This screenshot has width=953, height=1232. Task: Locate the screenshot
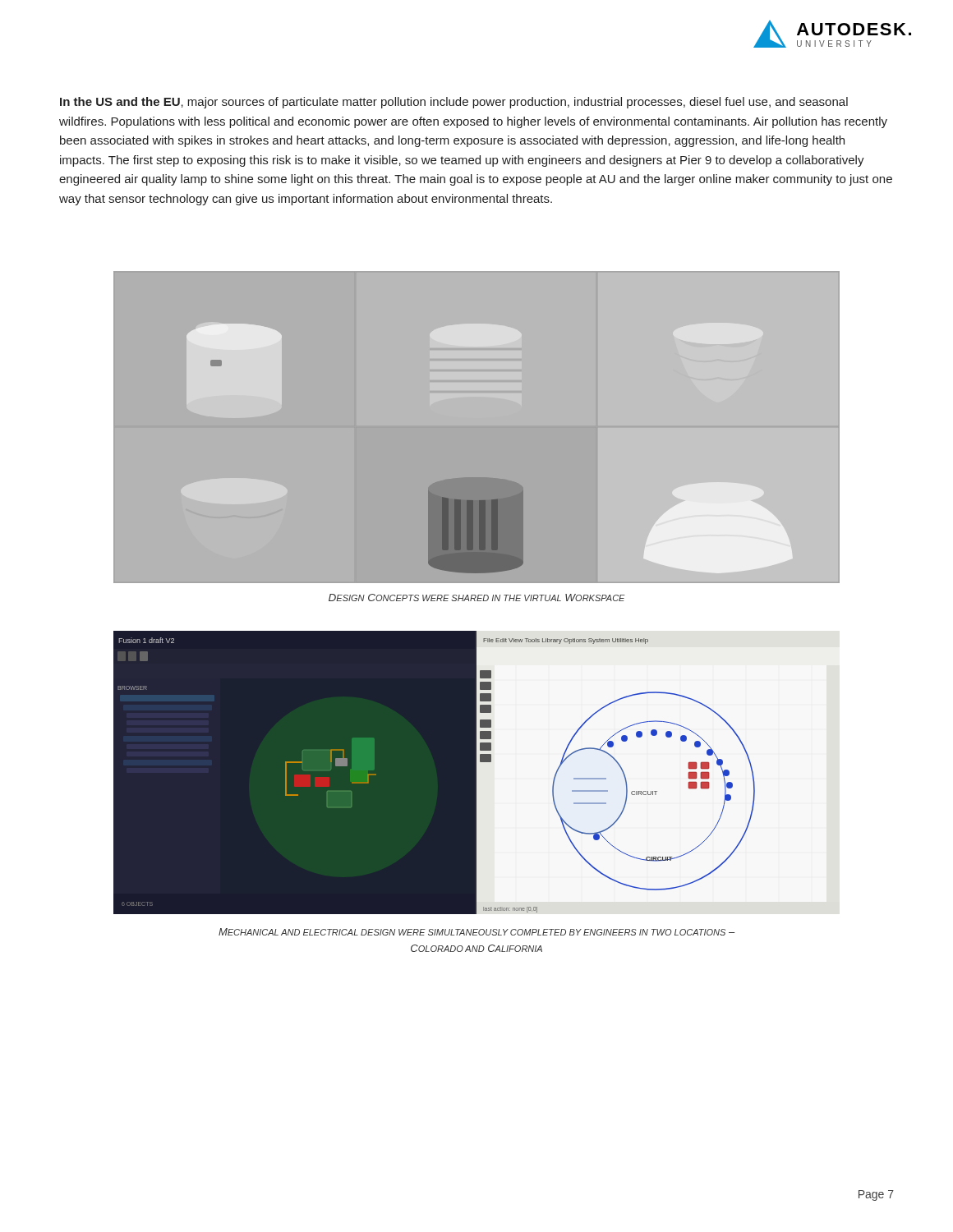click(x=476, y=774)
